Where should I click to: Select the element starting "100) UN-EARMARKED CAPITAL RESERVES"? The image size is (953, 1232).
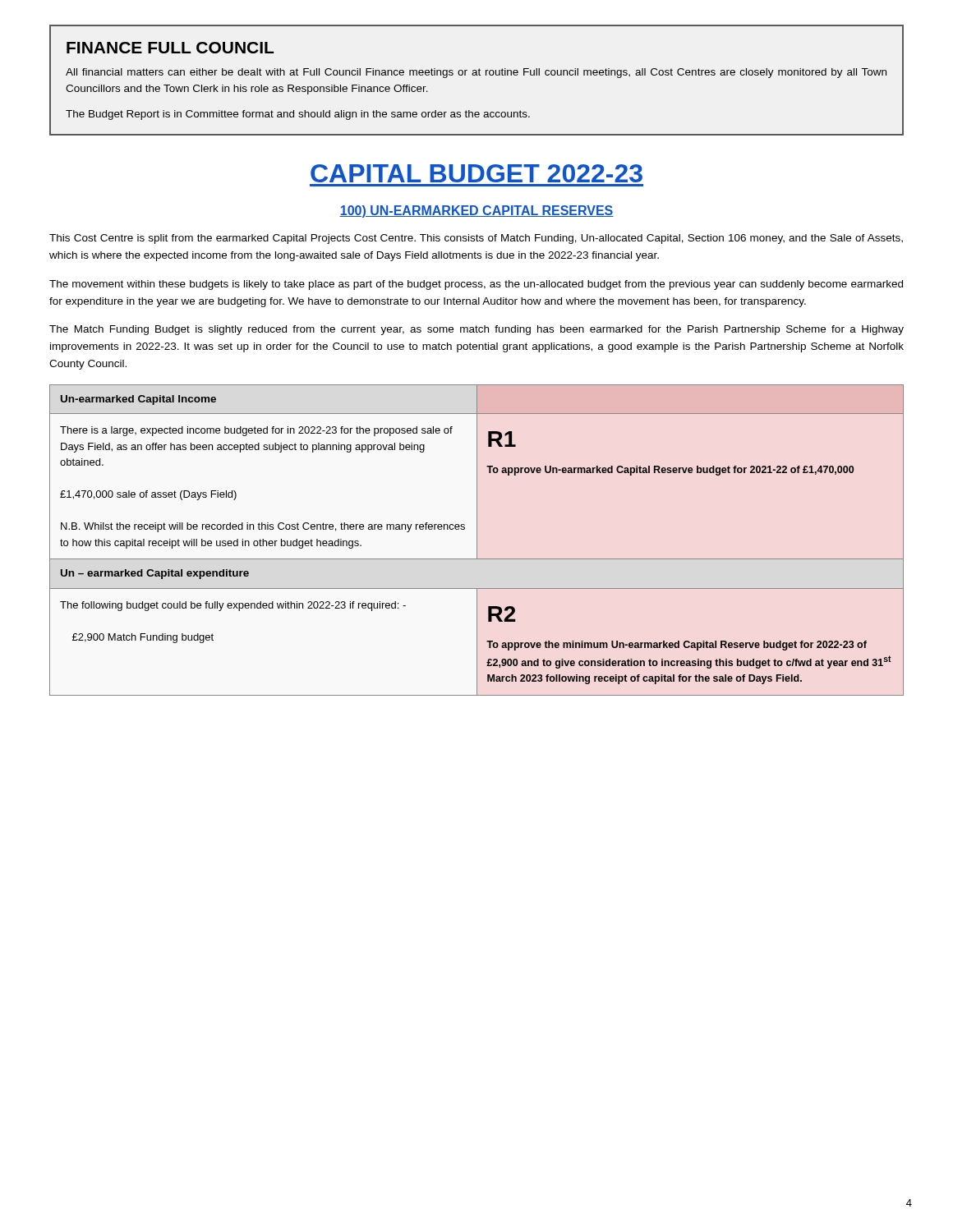tap(476, 210)
